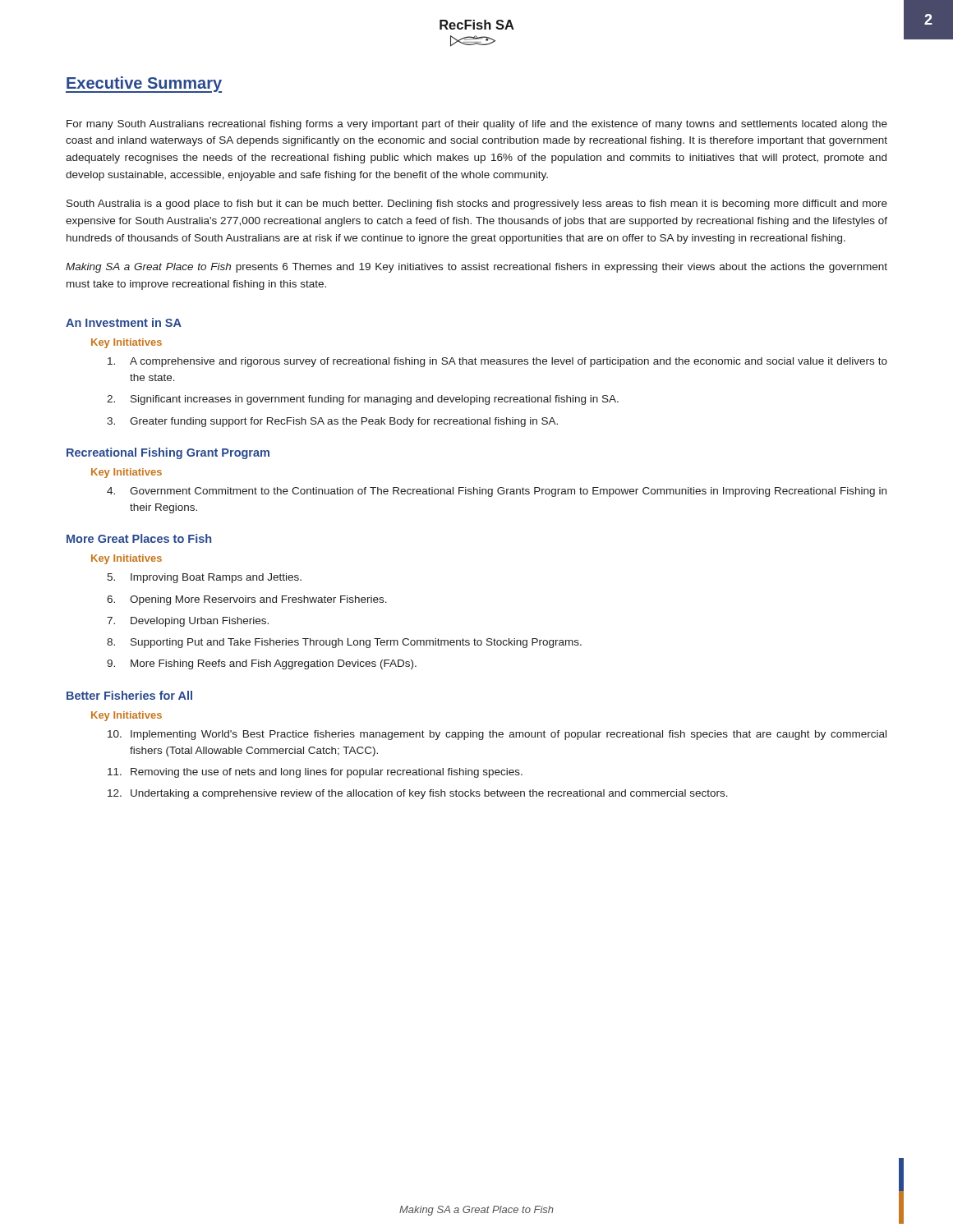
Task: Locate the passage starting "3. Greater funding support for RecFish"
Action: tap(476, 421)
